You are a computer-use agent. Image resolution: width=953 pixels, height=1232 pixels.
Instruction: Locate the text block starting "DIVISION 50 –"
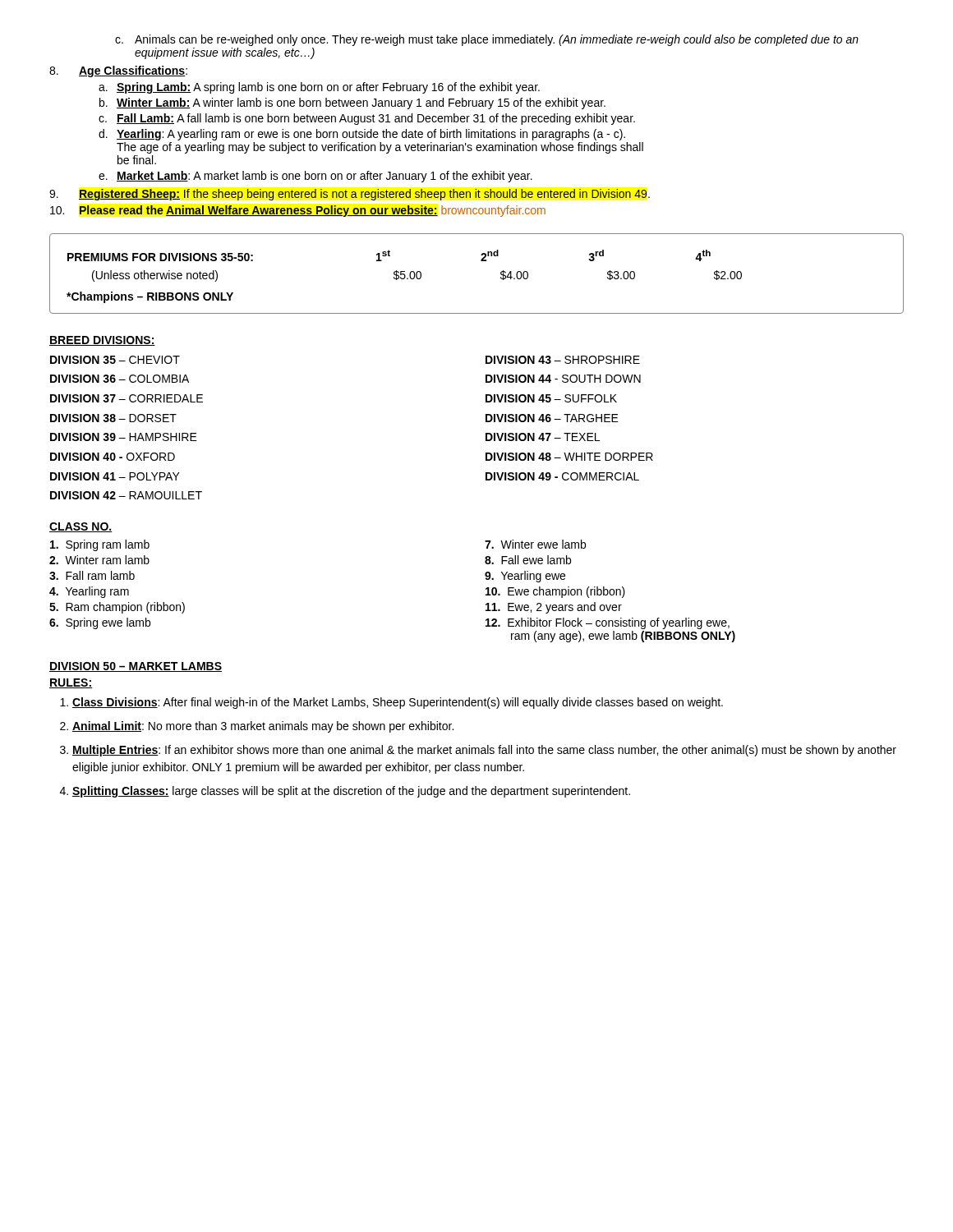tap(136, 666)
